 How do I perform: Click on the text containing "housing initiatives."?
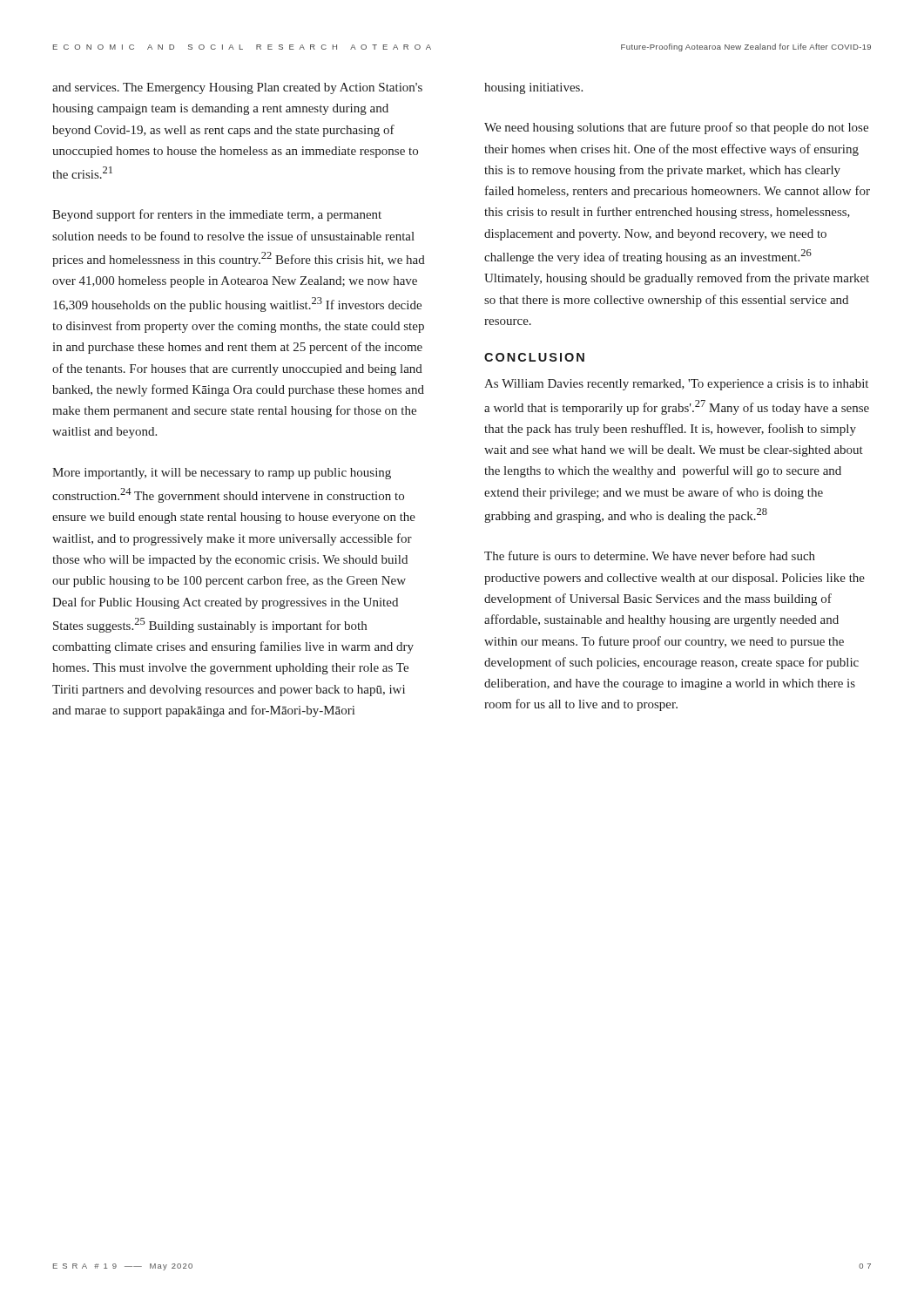(x=533, y=88)
